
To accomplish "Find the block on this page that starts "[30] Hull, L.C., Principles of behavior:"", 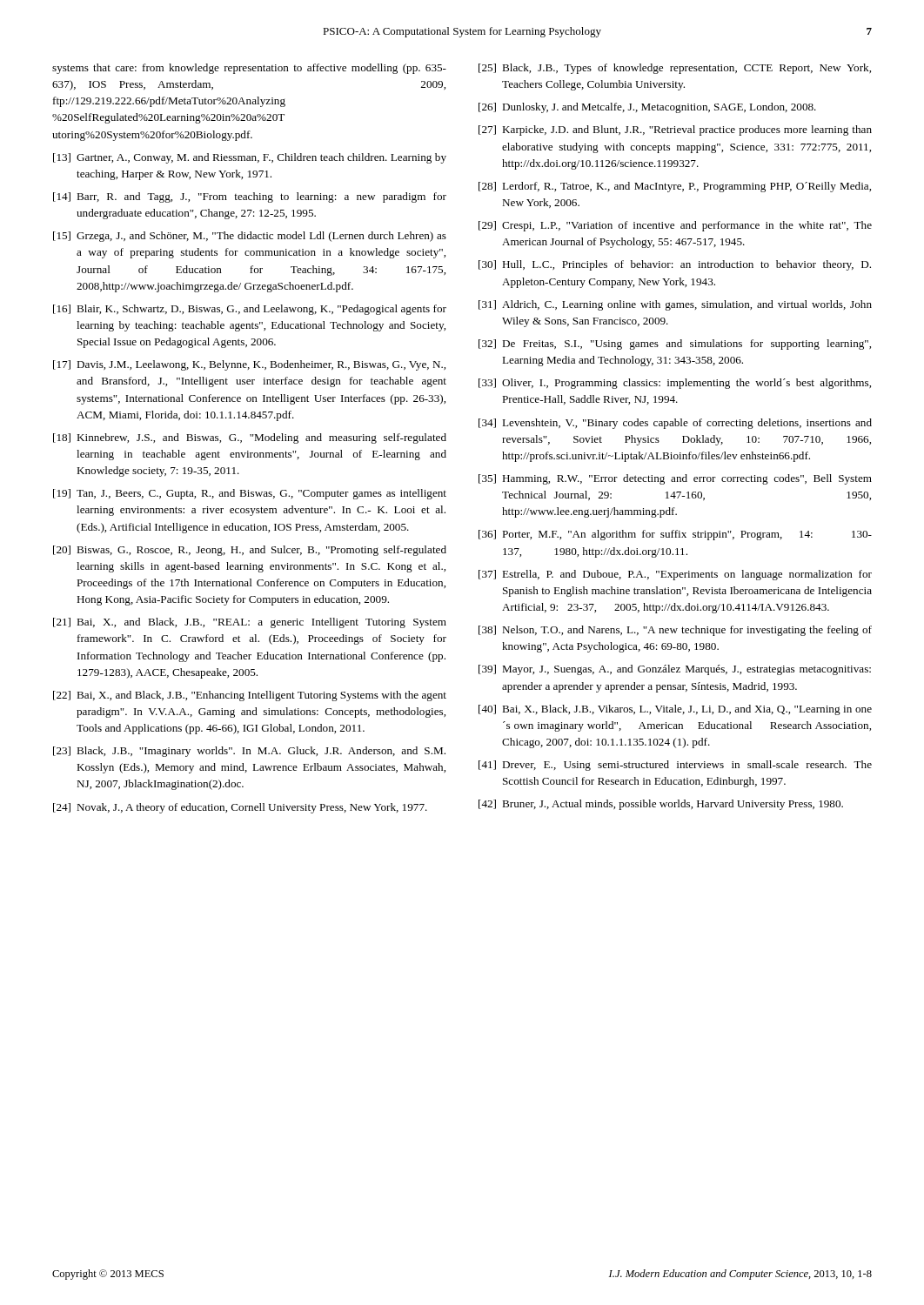I will (675, 273).
